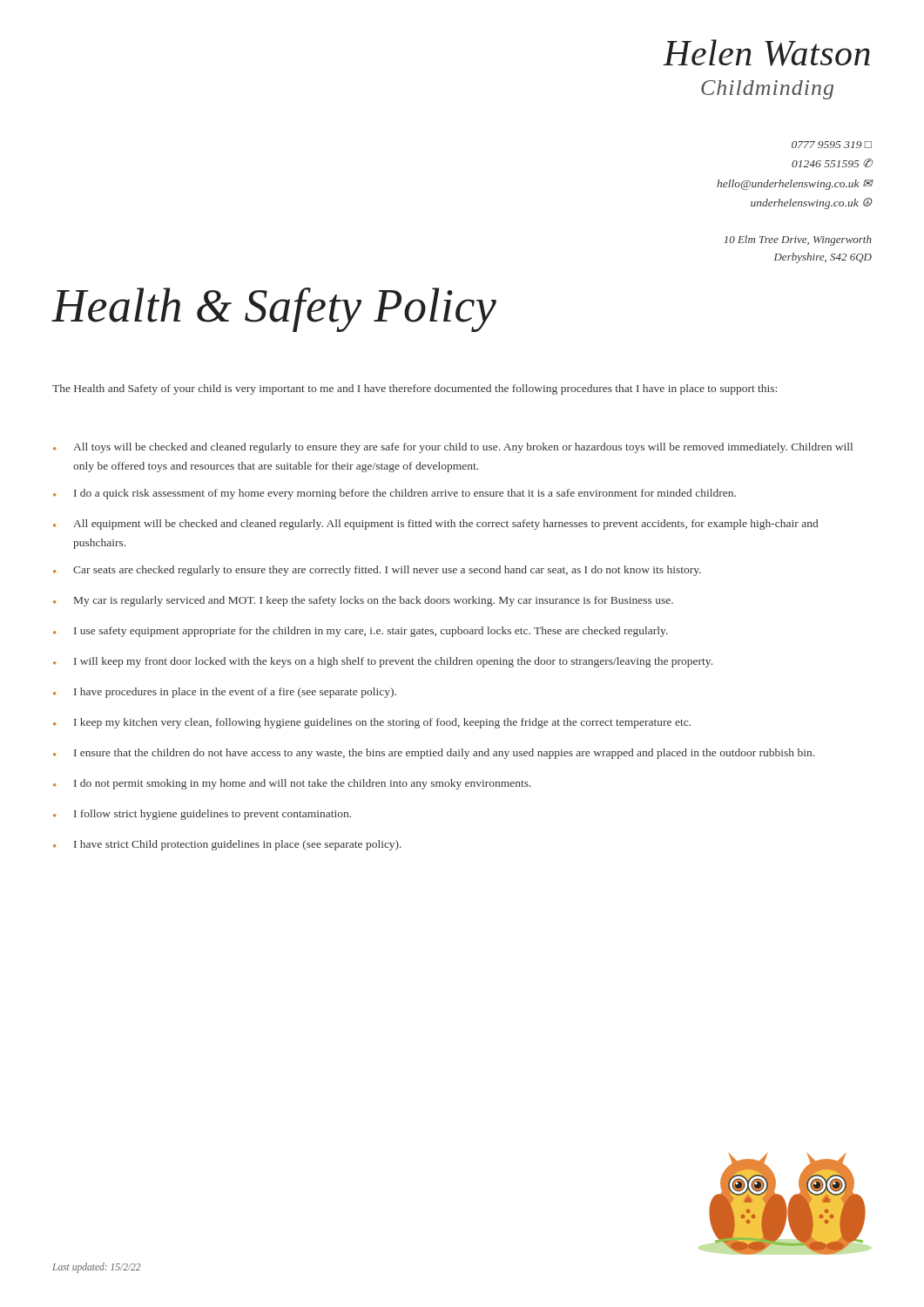Point to the block beginning "• I will keep my"

462,663
